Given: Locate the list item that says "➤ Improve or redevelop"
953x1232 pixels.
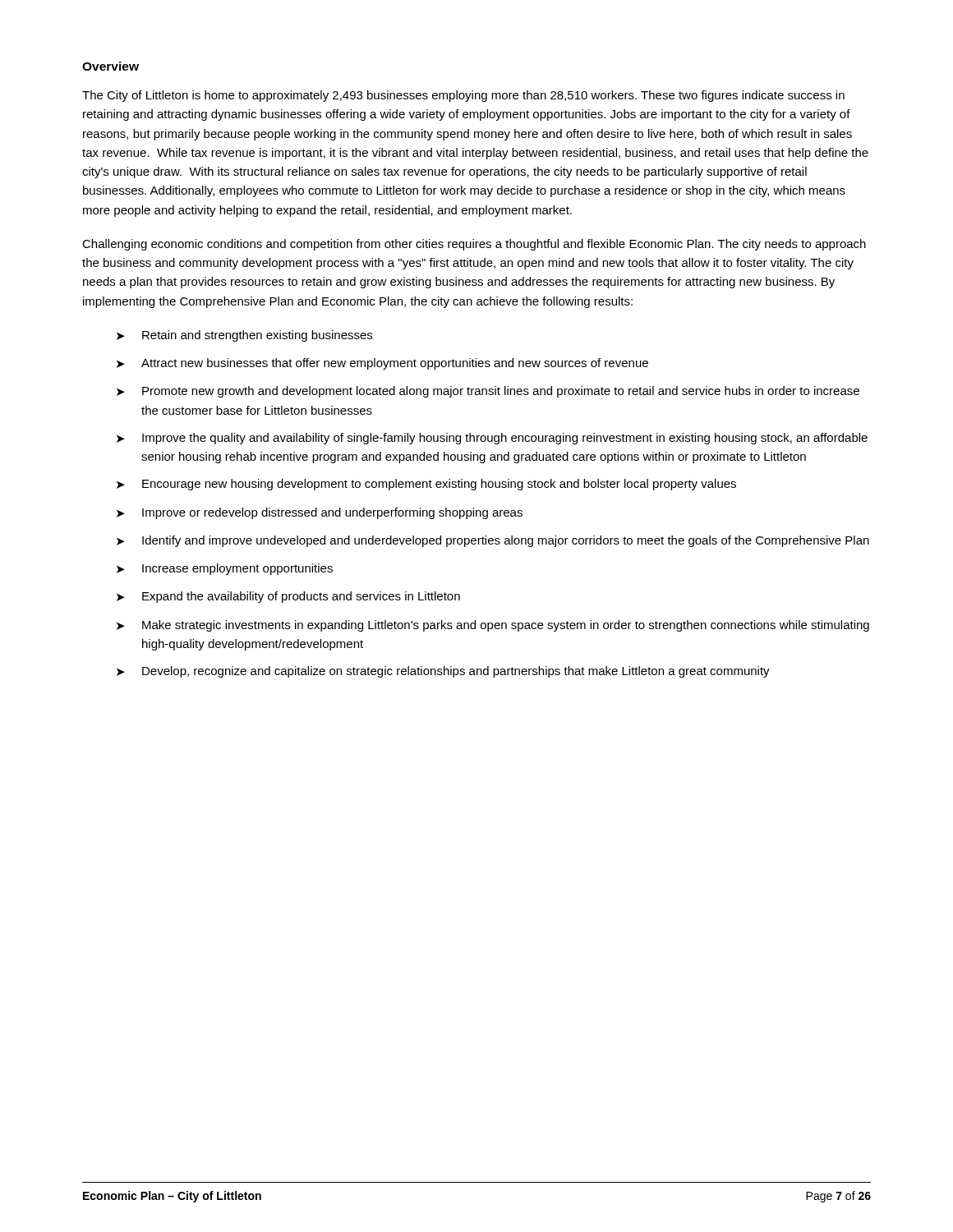Looking at the screenshot, I should [493, 512].
